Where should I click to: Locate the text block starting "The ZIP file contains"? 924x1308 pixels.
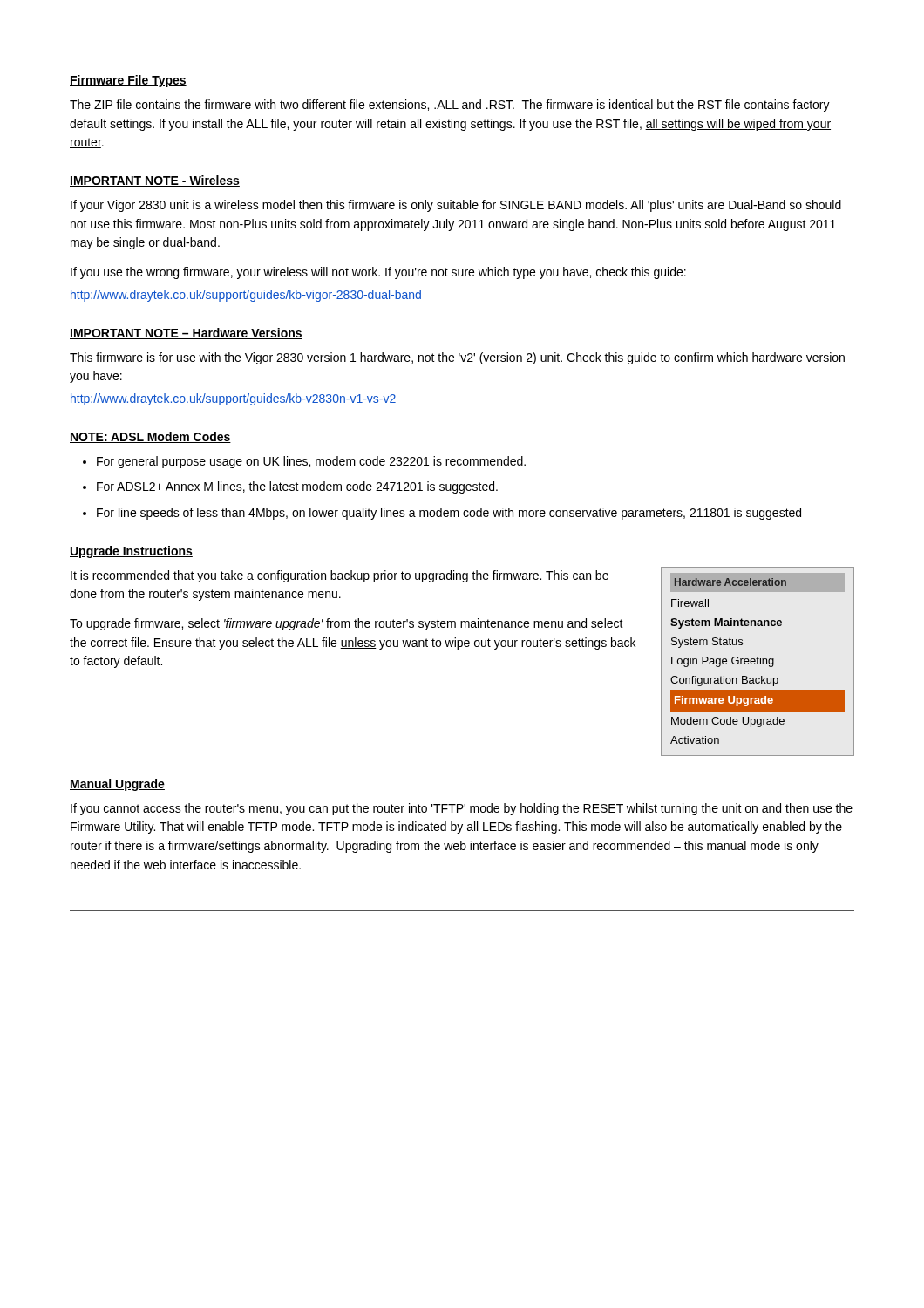tap(450, 124)
